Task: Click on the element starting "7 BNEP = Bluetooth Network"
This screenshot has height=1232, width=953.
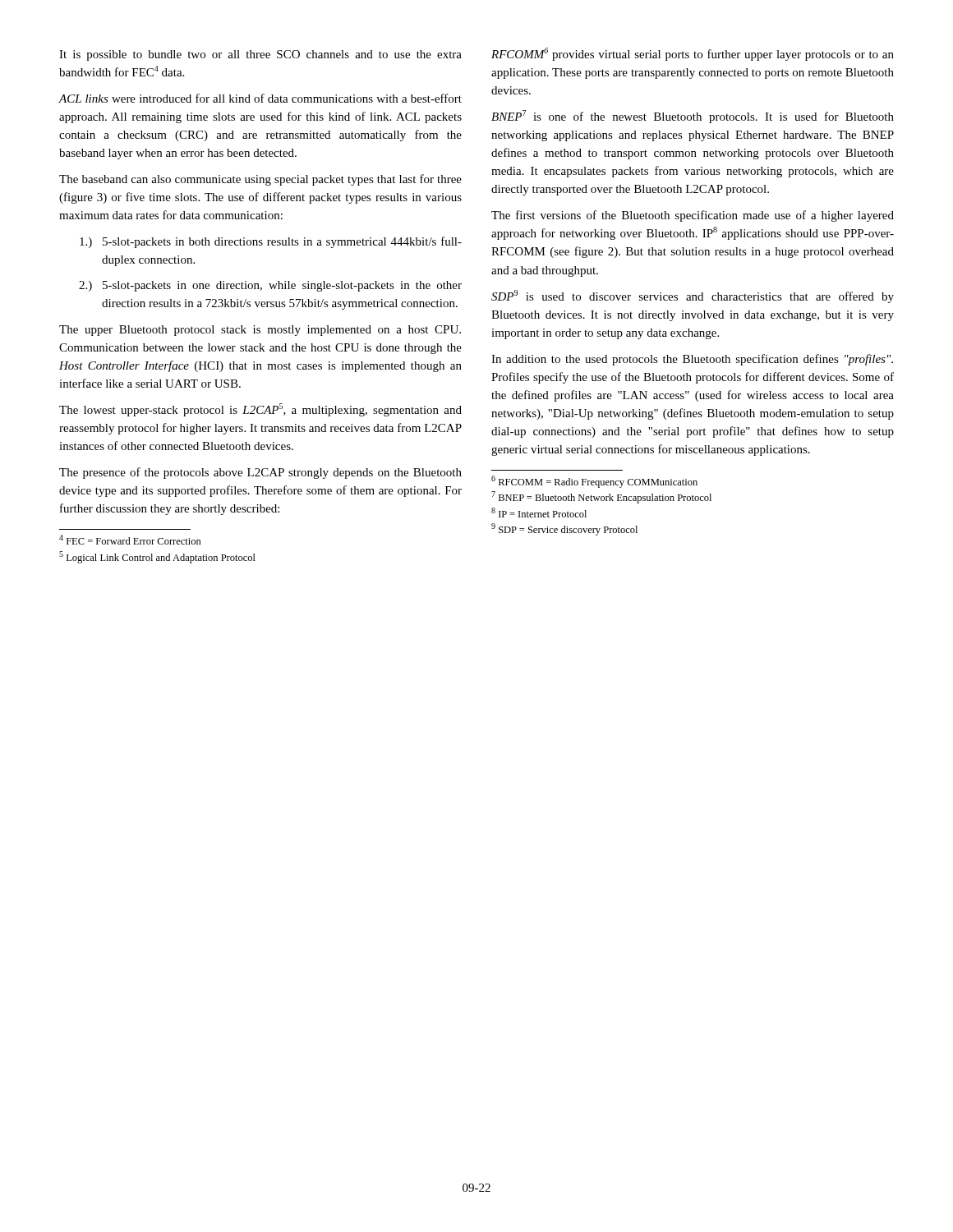Action: coord(693,499)
